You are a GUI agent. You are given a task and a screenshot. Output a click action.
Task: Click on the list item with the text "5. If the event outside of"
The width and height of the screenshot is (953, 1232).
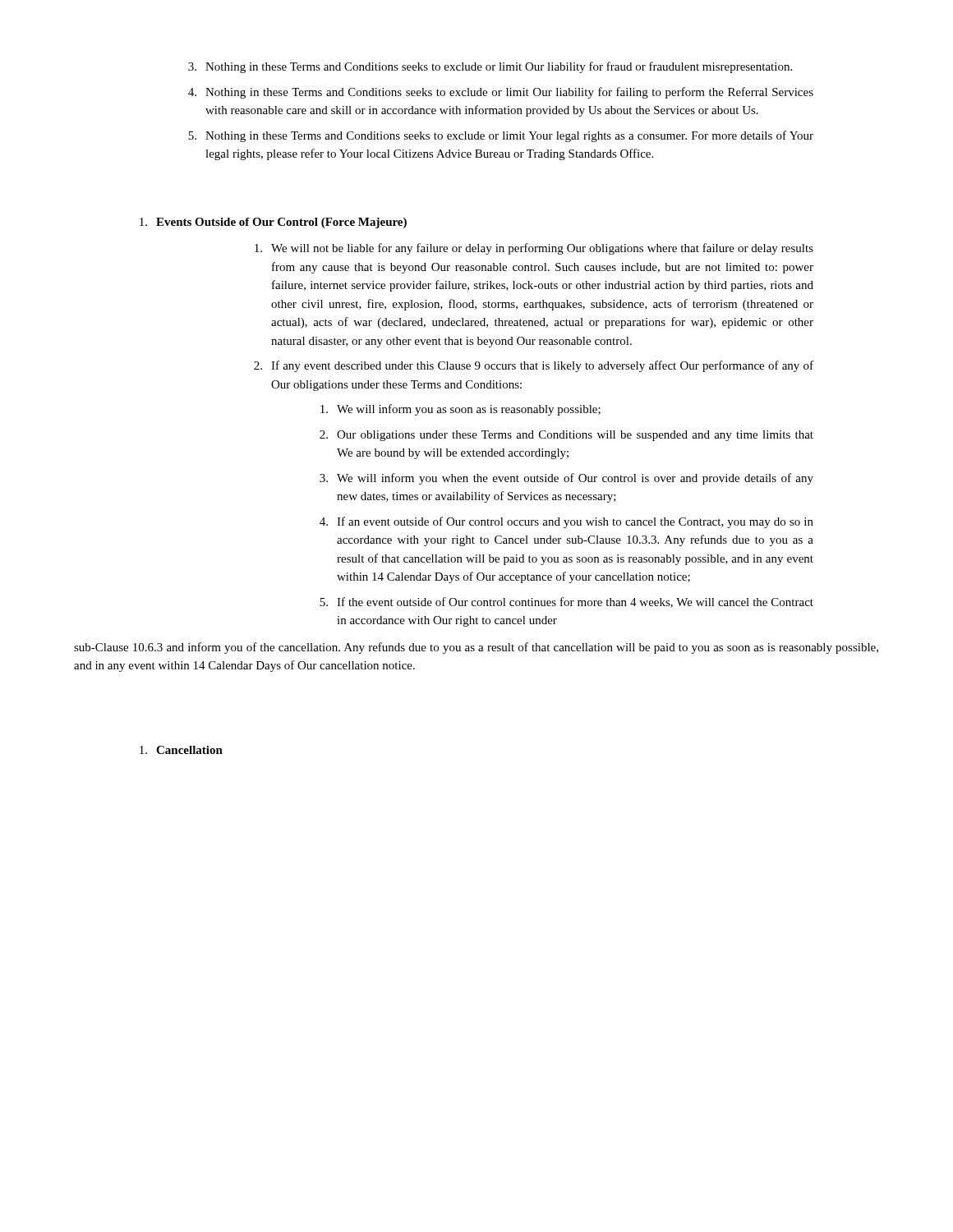tap(559, 611)
